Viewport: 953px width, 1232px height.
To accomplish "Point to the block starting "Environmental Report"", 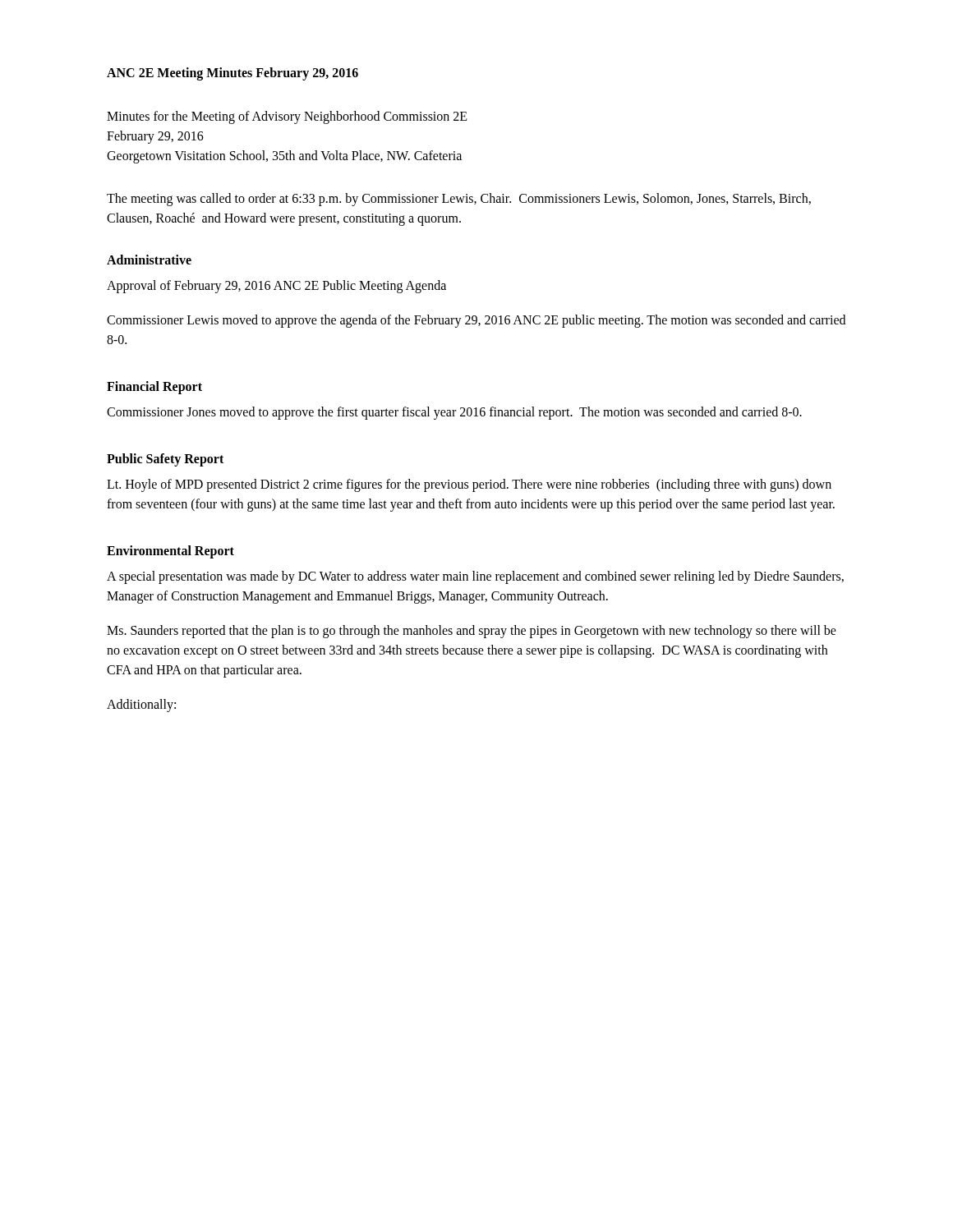I will [170, 551].
